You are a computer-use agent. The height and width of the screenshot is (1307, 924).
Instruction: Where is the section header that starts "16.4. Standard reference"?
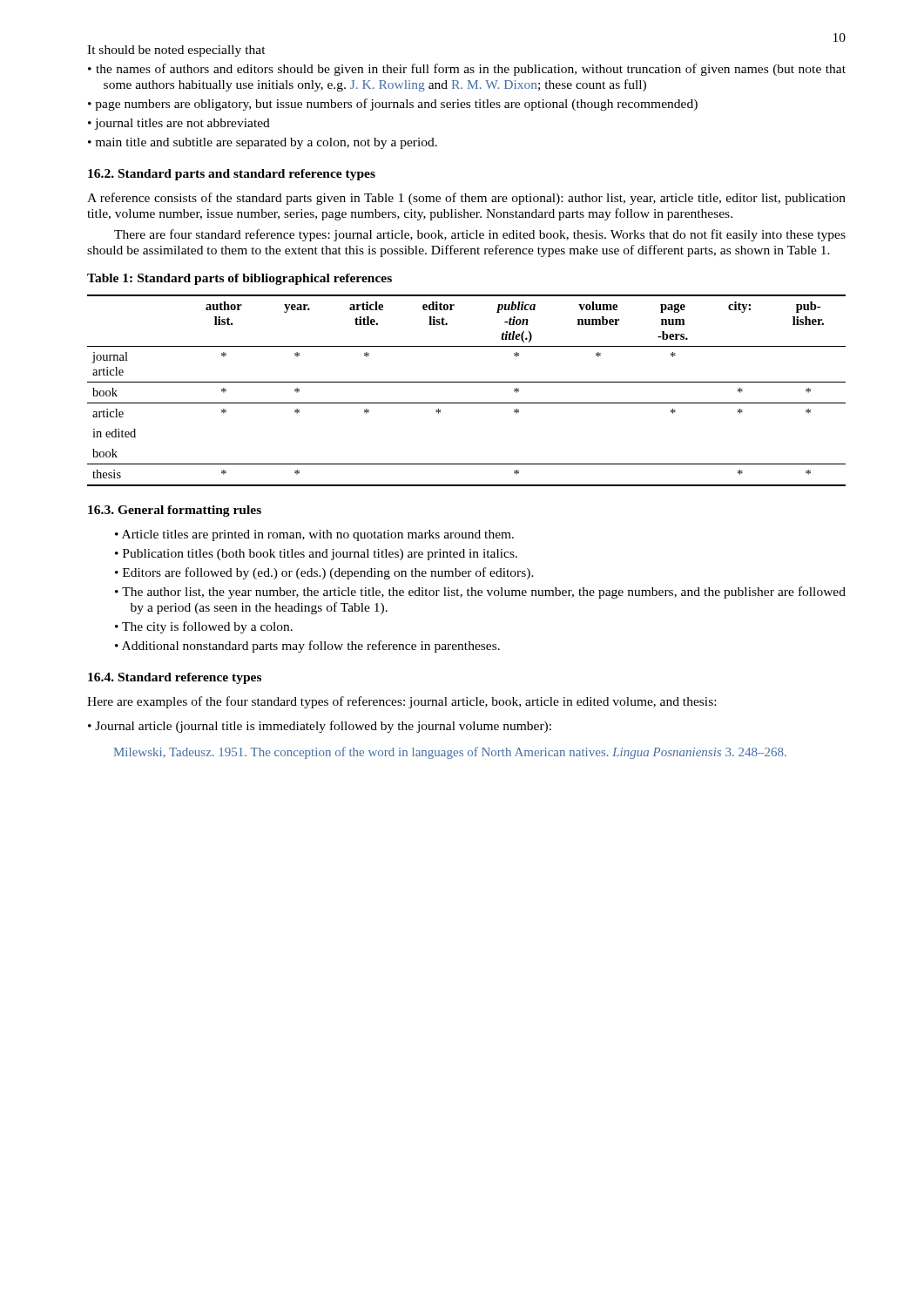coord(174,677)
